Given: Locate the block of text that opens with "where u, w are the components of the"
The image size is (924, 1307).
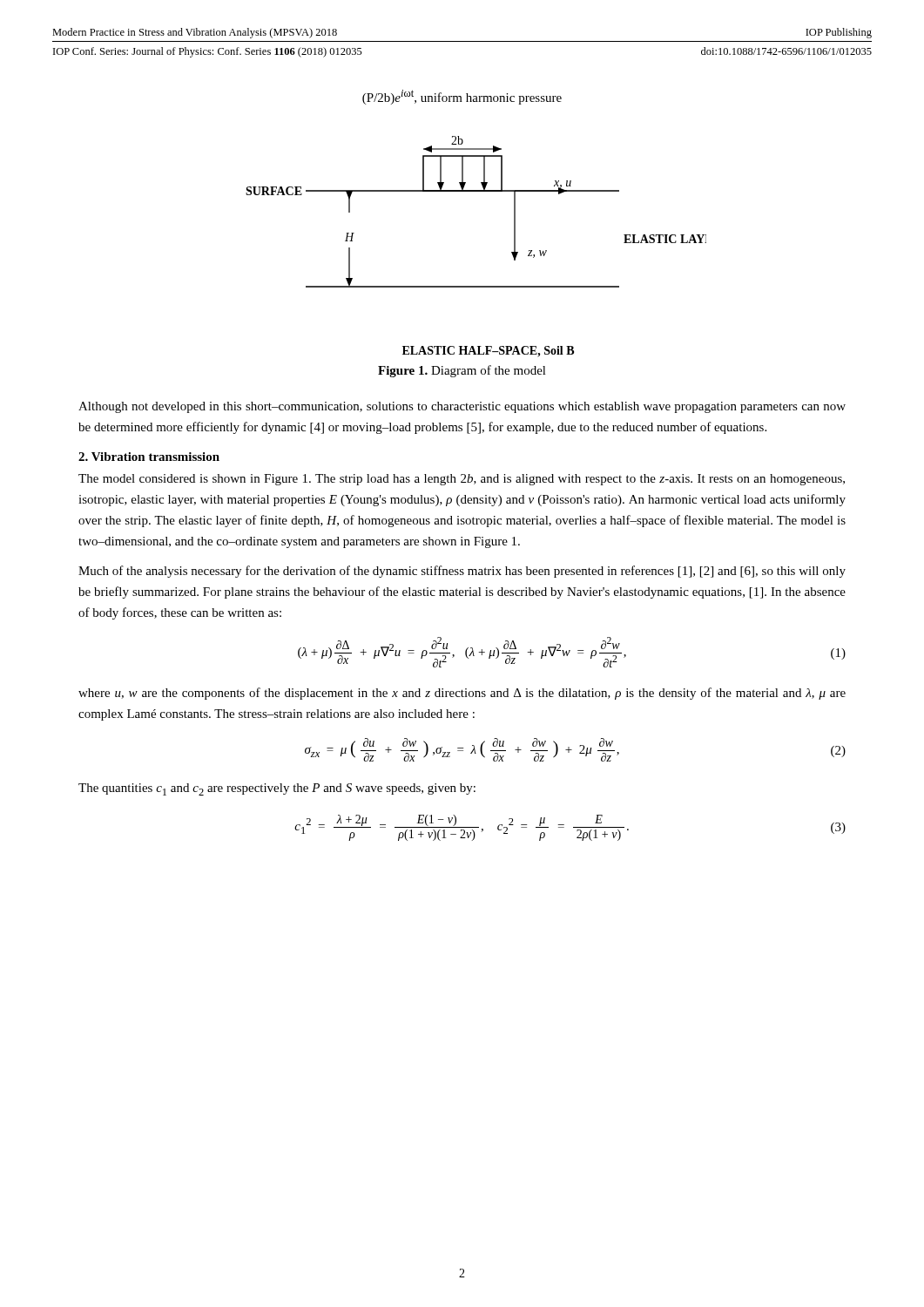Looking at the screenshot, I should (x=462, y=703).
